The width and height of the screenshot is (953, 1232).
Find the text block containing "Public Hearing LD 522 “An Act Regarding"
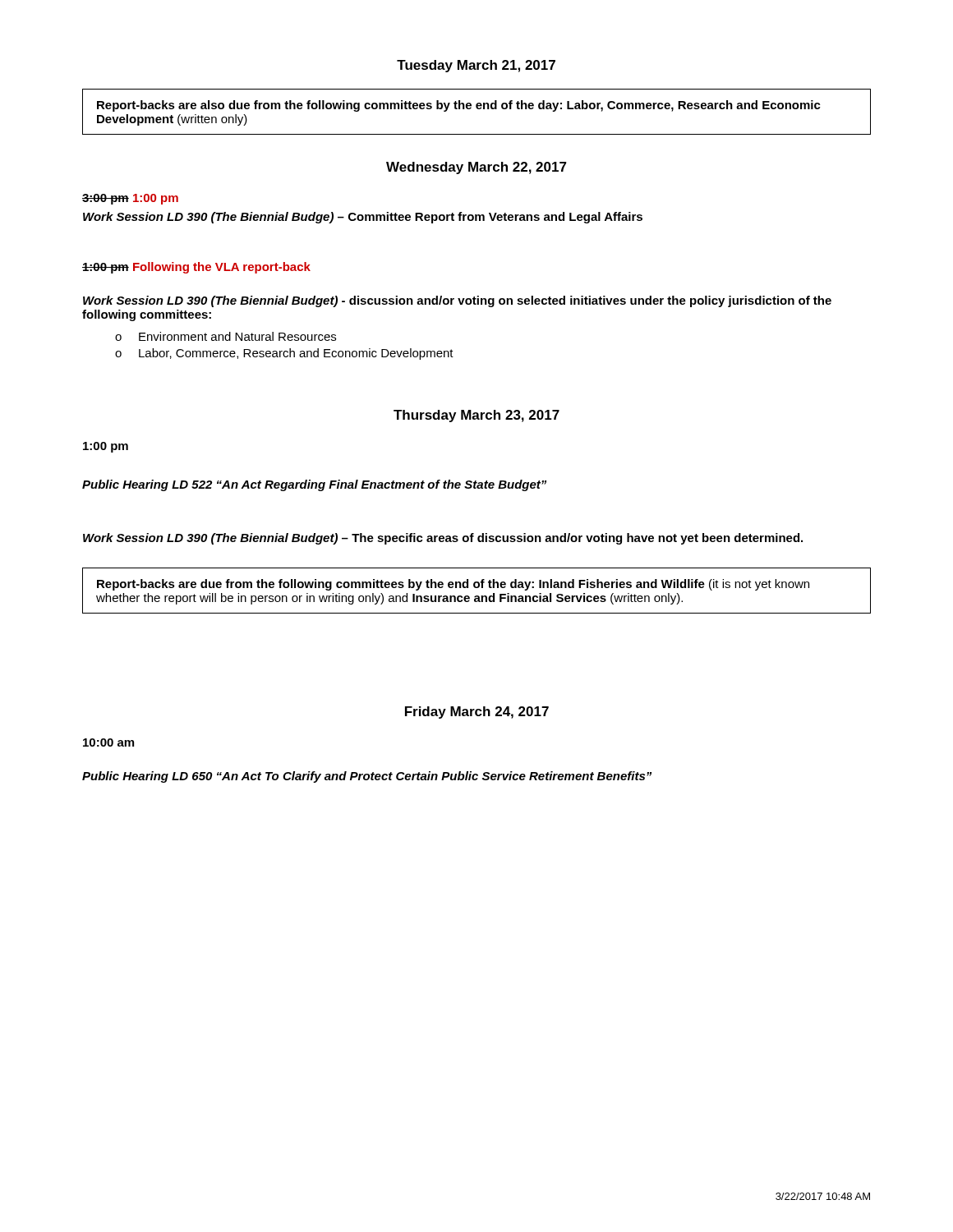[x=314, y=484]
